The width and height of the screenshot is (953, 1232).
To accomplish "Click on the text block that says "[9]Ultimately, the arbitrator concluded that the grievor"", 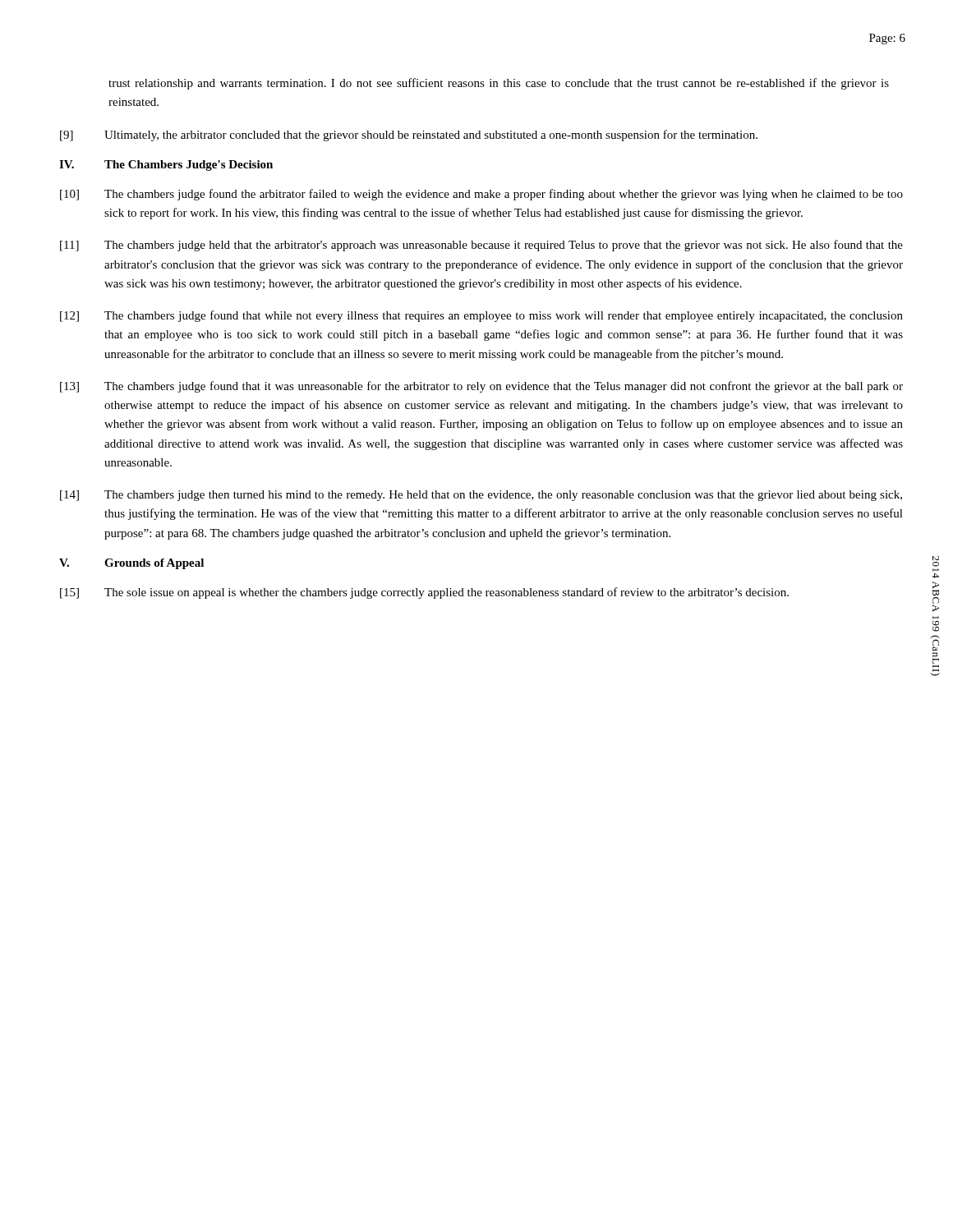I will [481, 135].
